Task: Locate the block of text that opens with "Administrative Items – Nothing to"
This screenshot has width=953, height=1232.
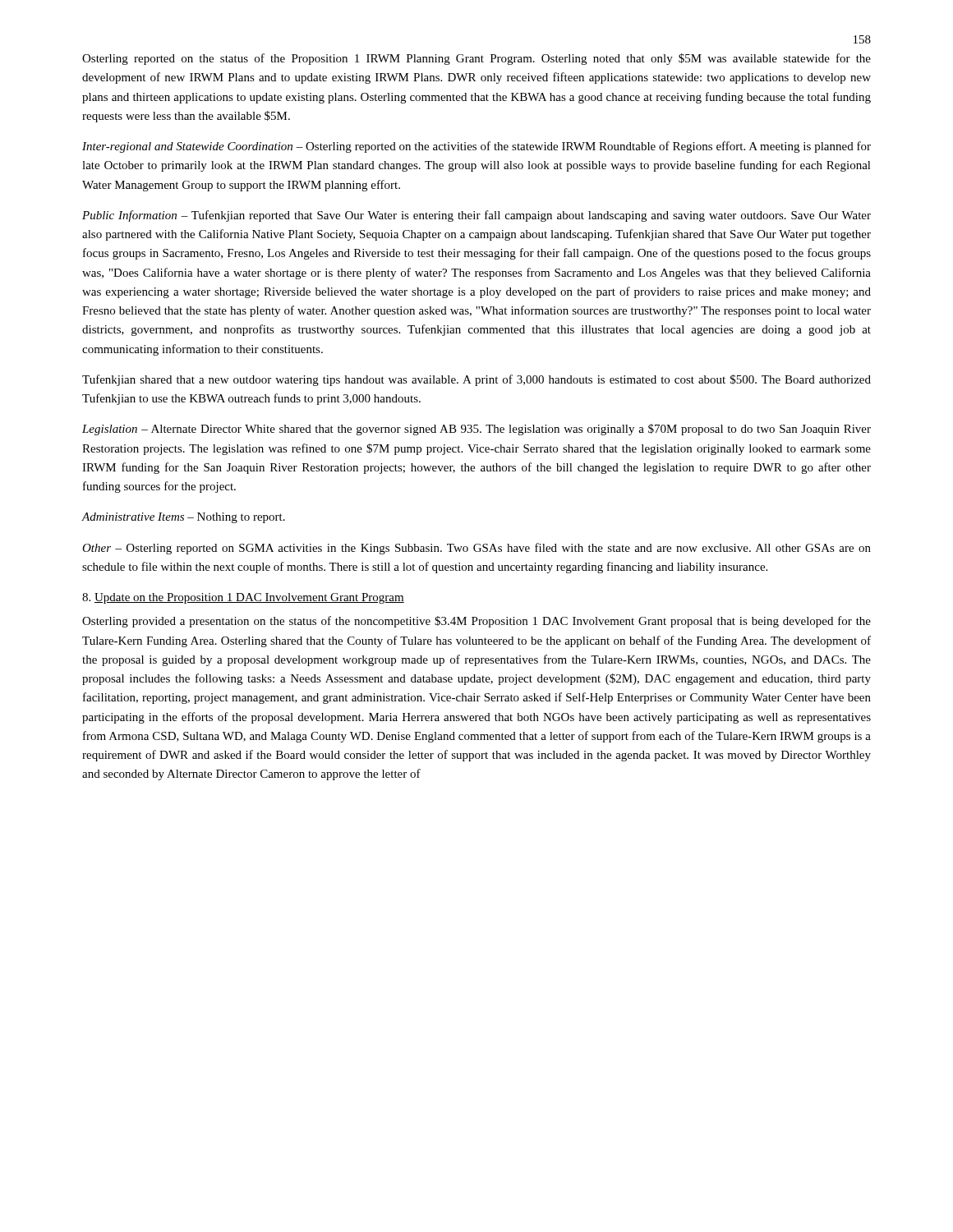Action: (184, 517)
